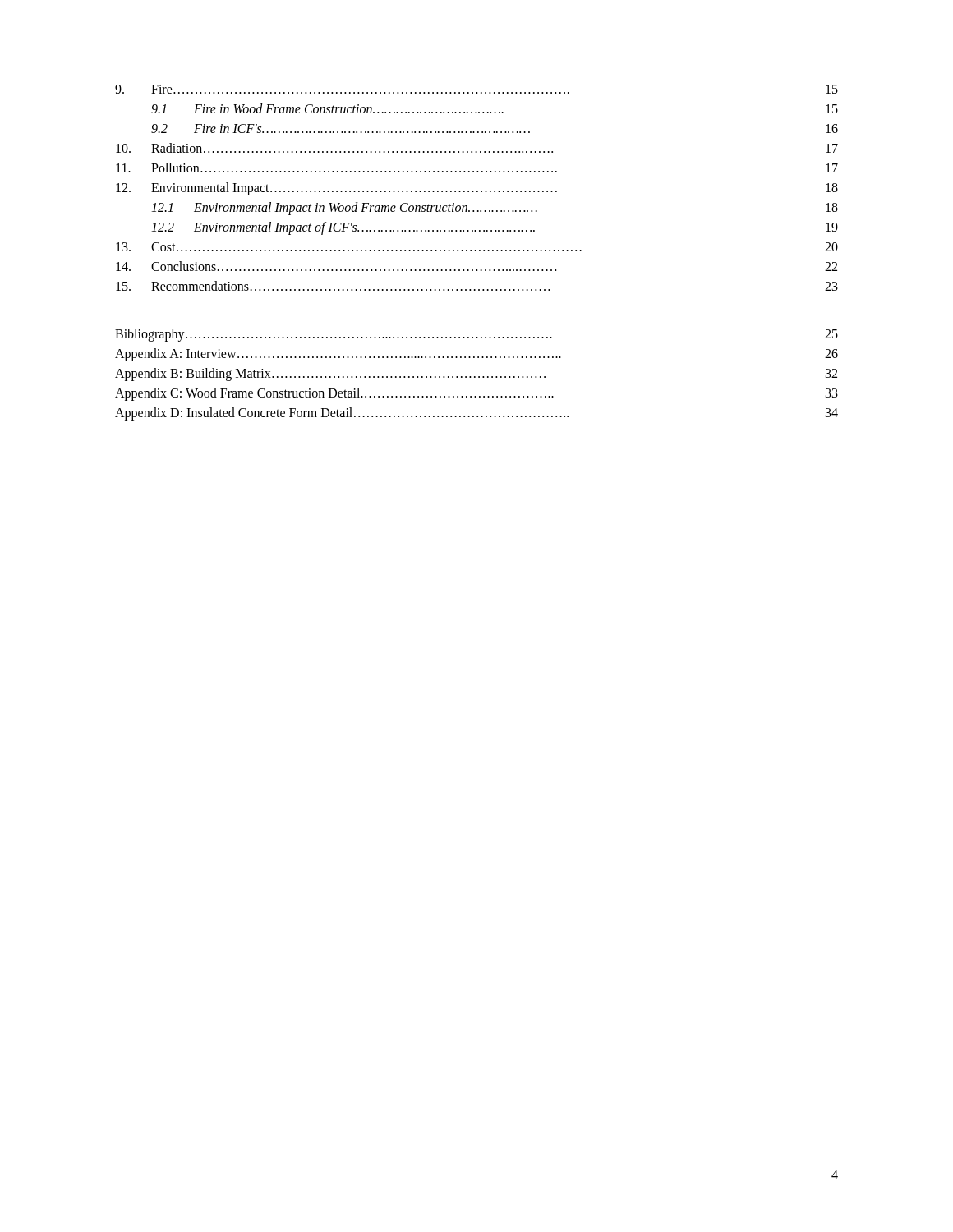The height and width of the screenshot is (1232, 953).
Task: Select the list item with the text "14. Conclusions…………………………………………………………....……… 22"
Action: tap(476, 267)
